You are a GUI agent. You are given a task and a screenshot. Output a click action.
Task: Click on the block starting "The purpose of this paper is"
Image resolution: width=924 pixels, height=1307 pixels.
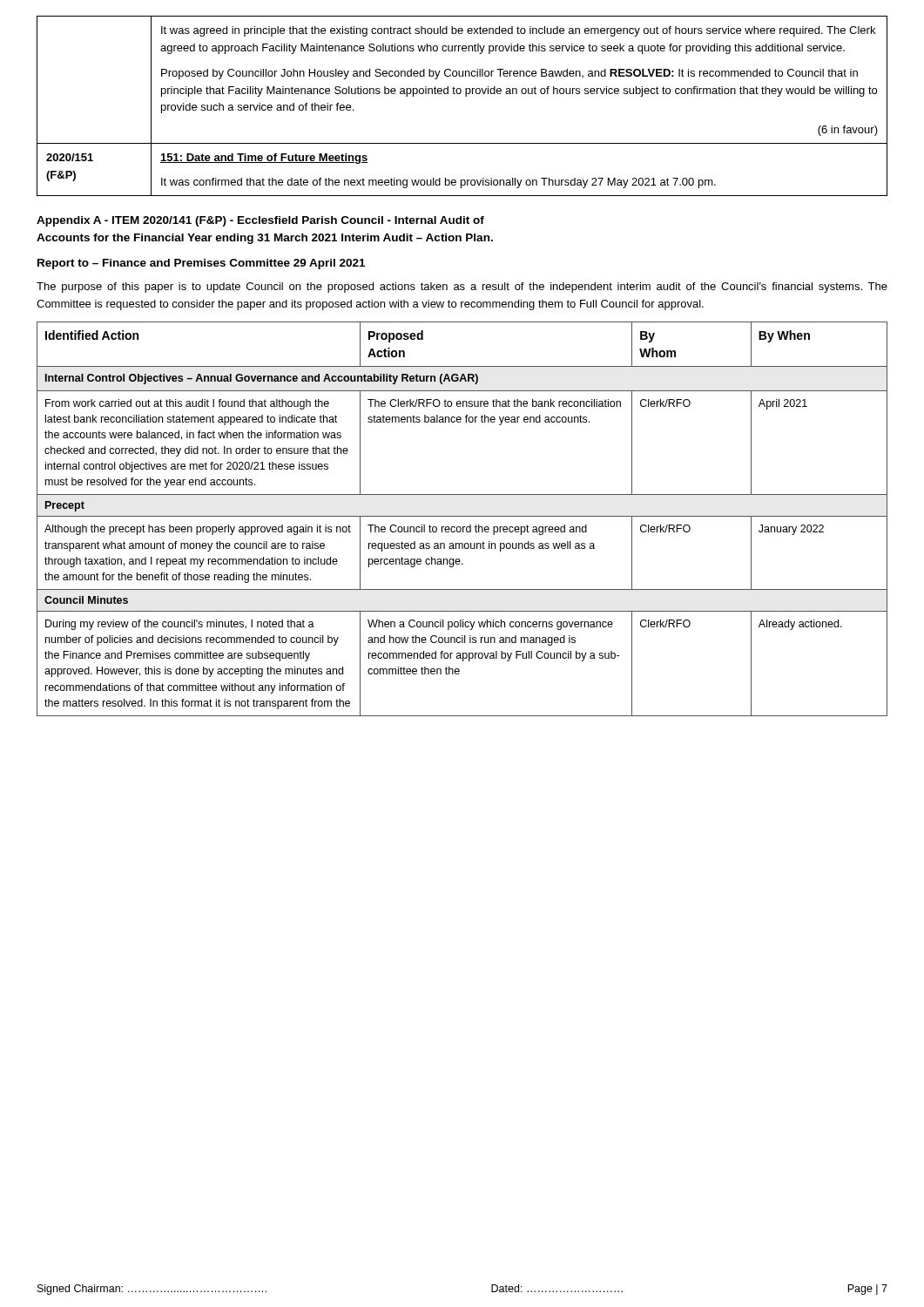(462, 295)
